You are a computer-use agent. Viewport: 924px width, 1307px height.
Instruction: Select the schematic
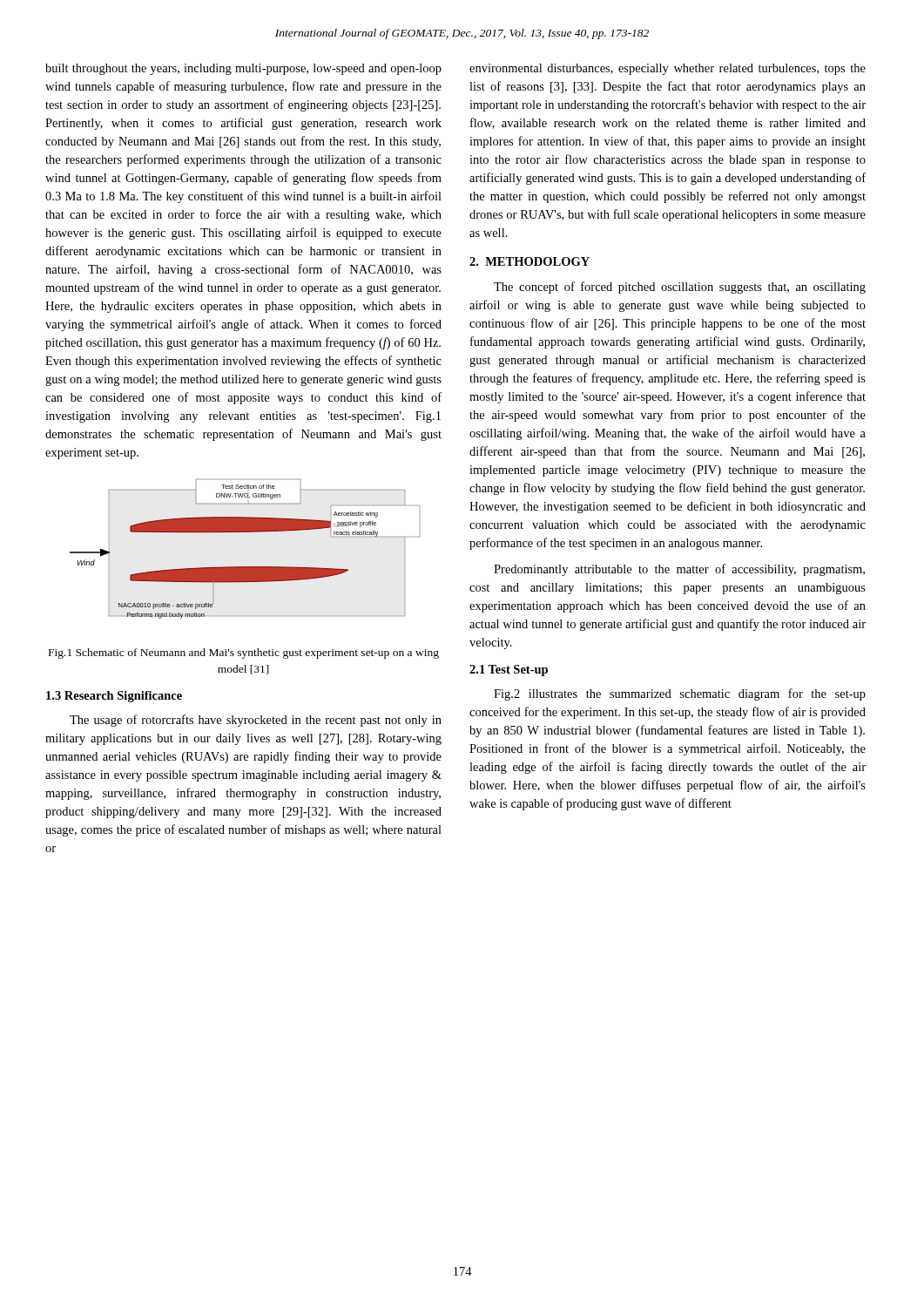pyautogui.click(x=243, y=555)
